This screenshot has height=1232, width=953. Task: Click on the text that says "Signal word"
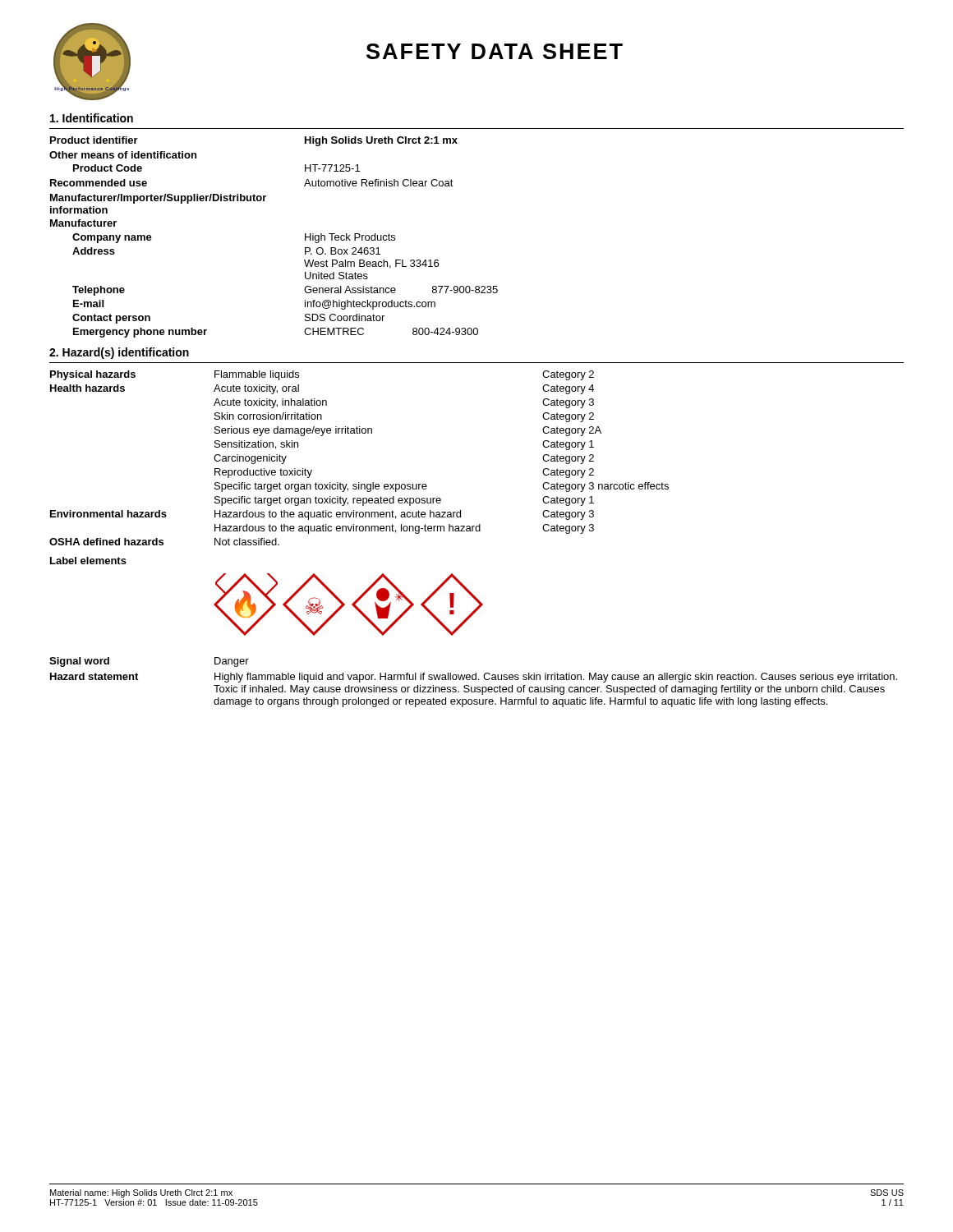80,661
